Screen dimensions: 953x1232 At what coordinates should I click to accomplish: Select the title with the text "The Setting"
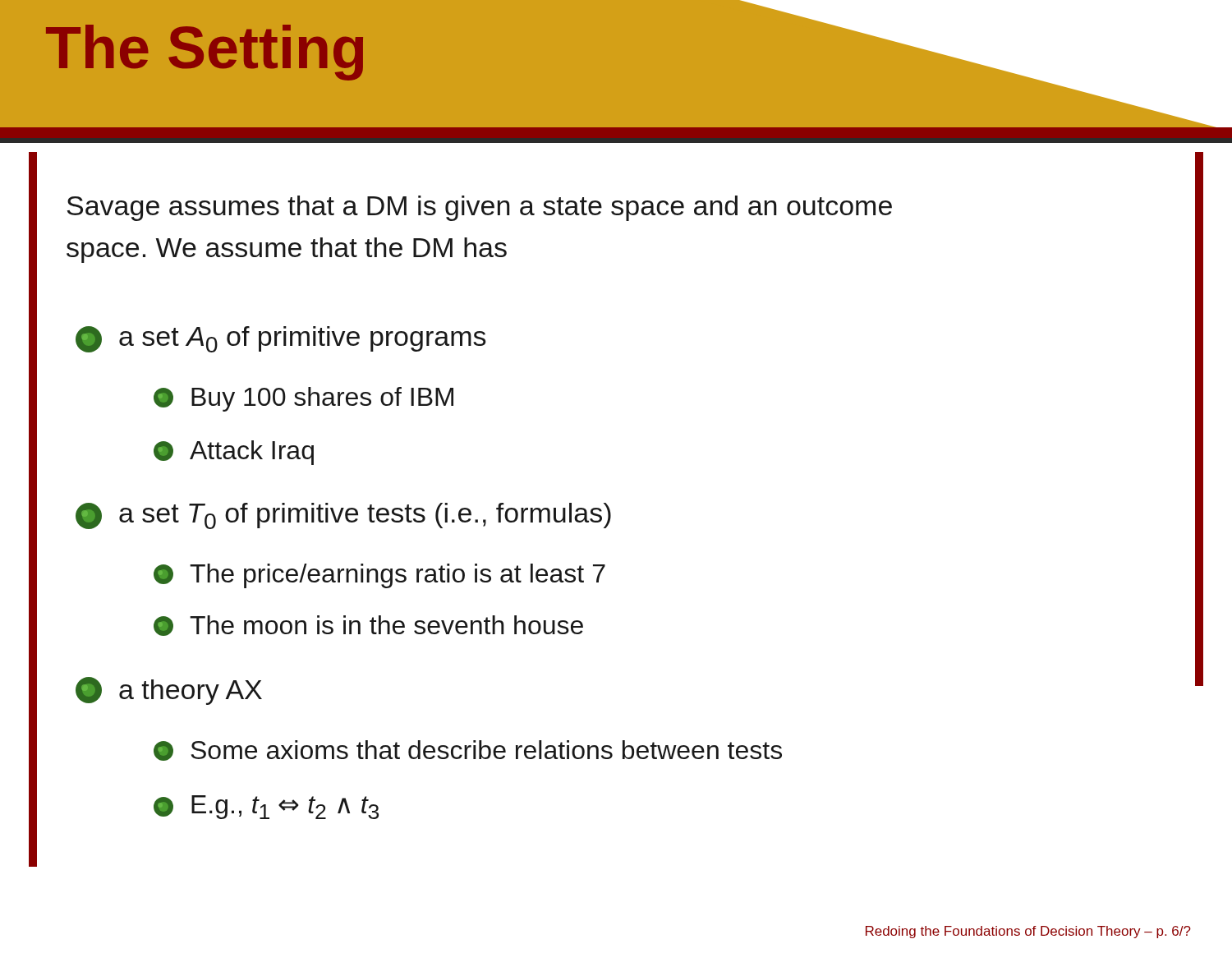tap(206, 48)
